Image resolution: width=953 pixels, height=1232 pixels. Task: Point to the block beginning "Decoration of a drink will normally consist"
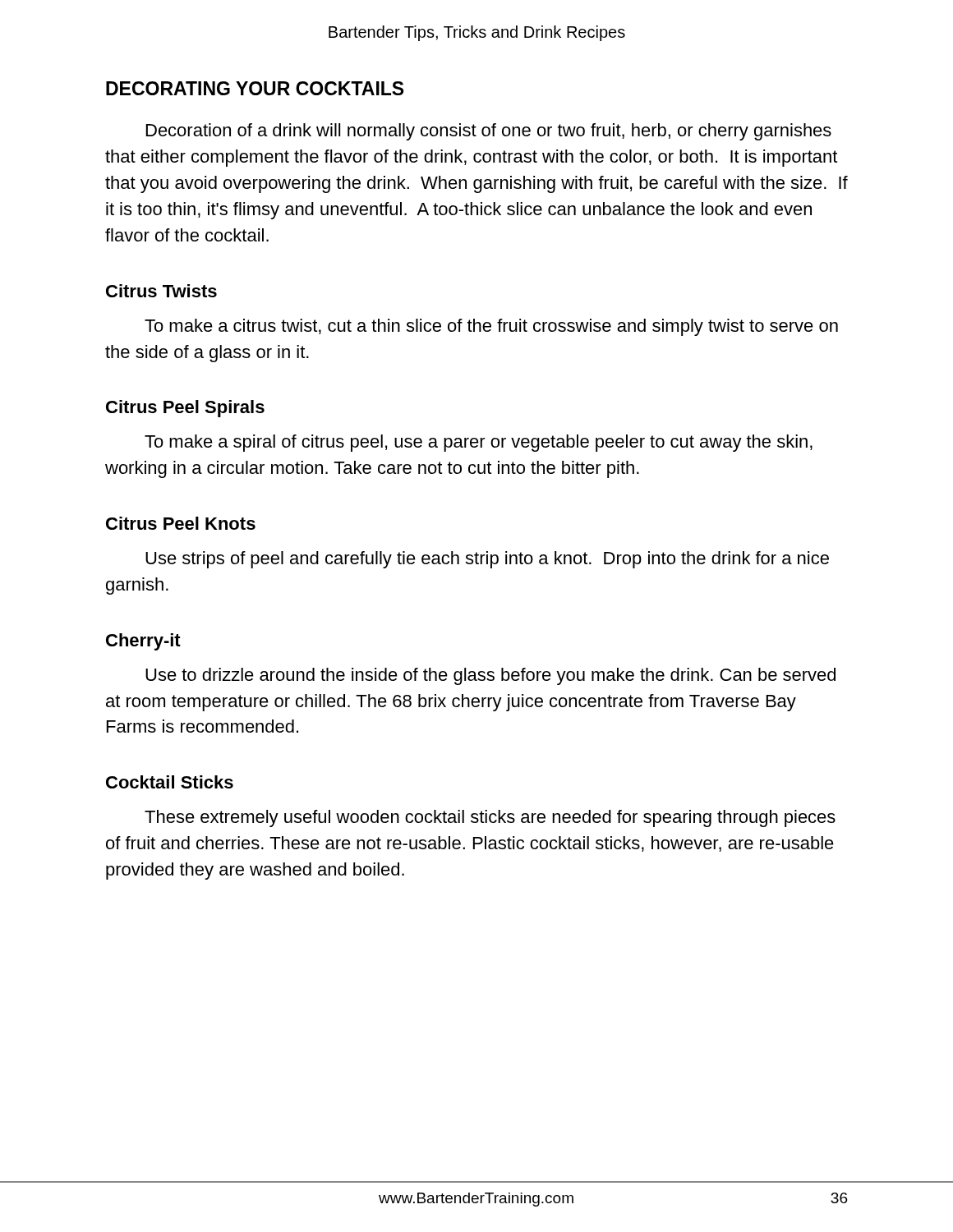point(476,183)
